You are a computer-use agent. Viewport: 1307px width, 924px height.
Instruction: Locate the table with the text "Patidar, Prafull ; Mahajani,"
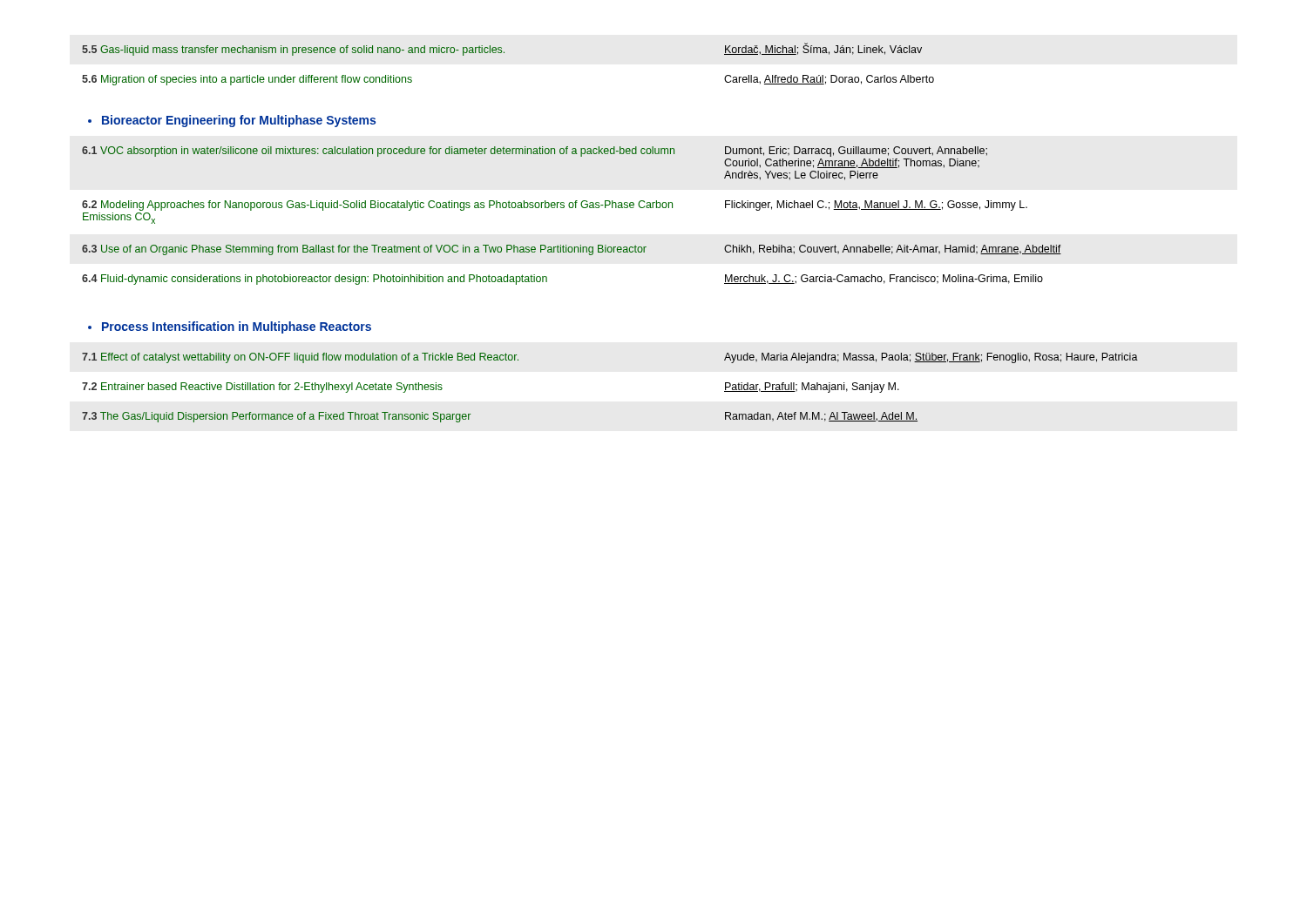tap(654, 386)
